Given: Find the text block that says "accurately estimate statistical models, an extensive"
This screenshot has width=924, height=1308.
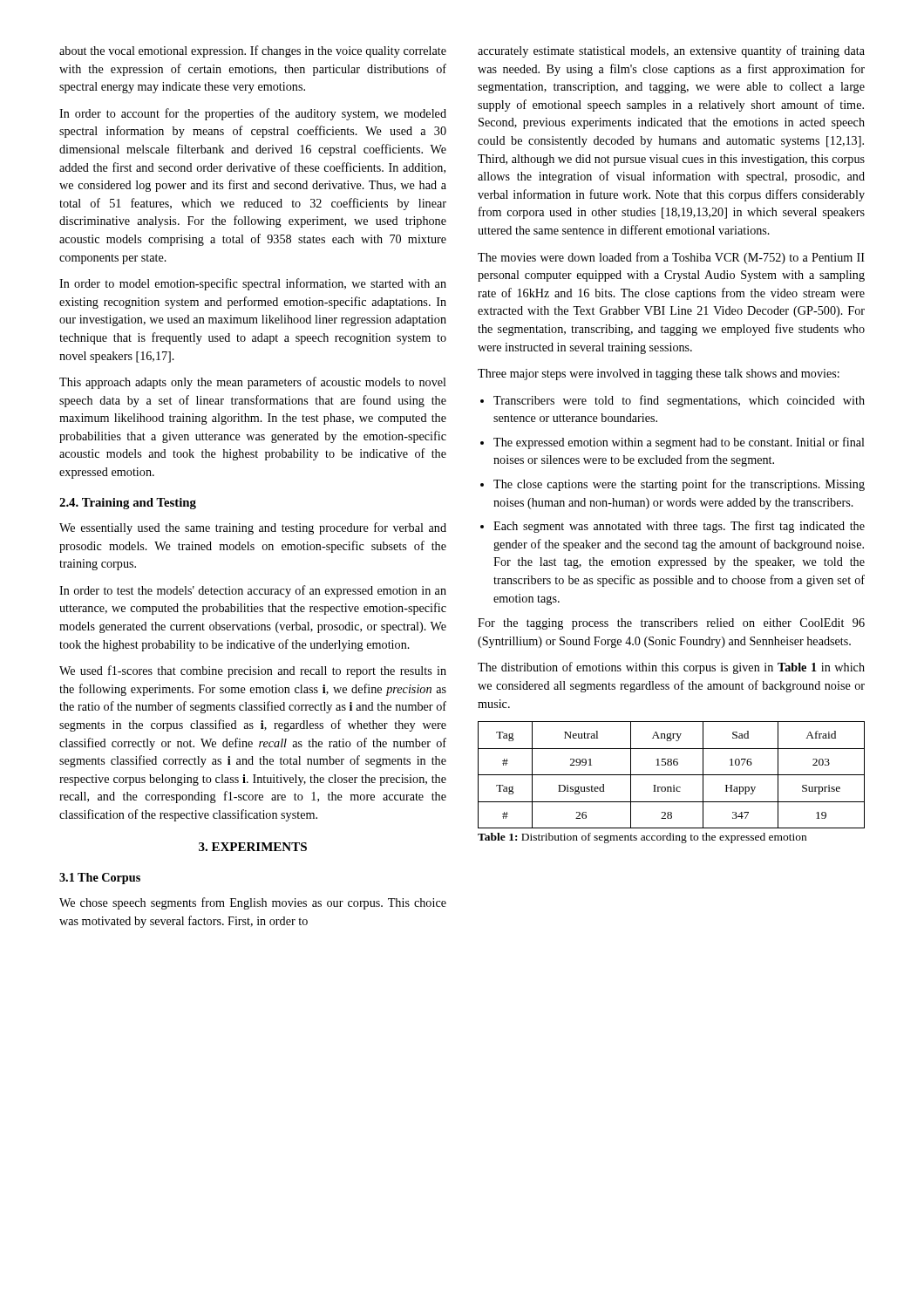Looking at the screenshot, I should click(671, 141).
